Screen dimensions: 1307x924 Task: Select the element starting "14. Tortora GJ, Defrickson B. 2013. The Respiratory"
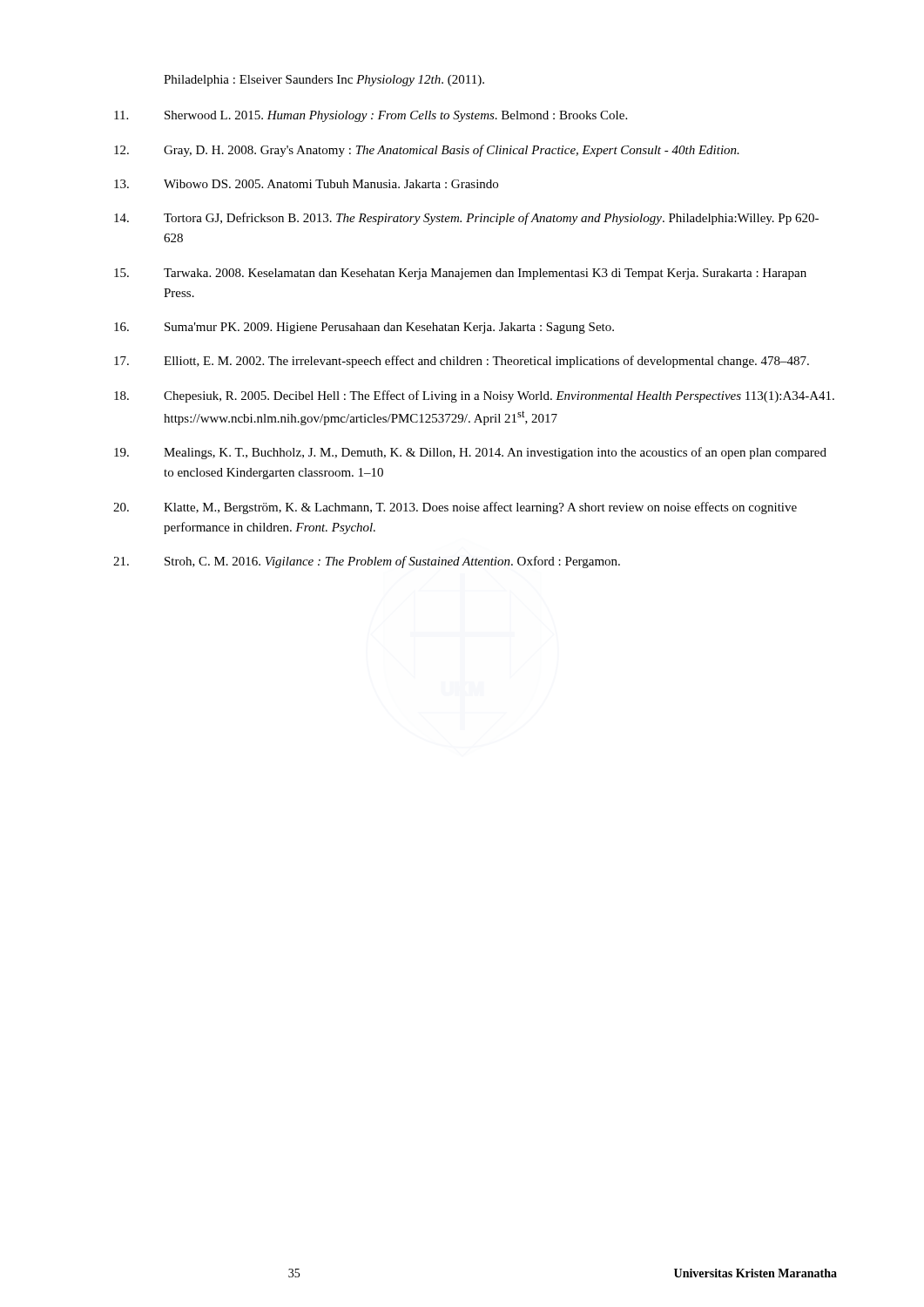[475, 228]
